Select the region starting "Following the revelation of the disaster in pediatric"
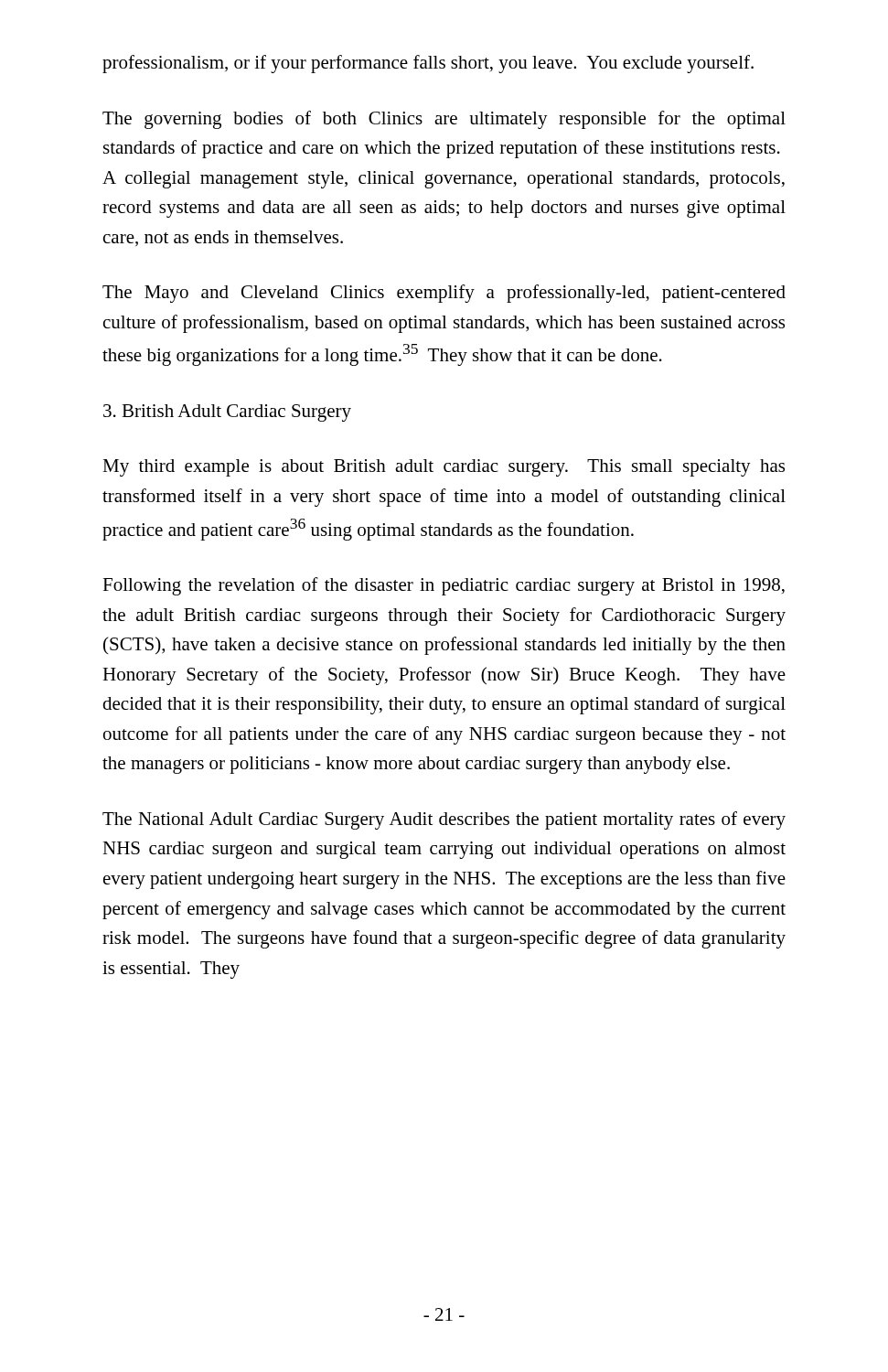The width and height of the screenshot is (888, 1372). coord(444,674)
